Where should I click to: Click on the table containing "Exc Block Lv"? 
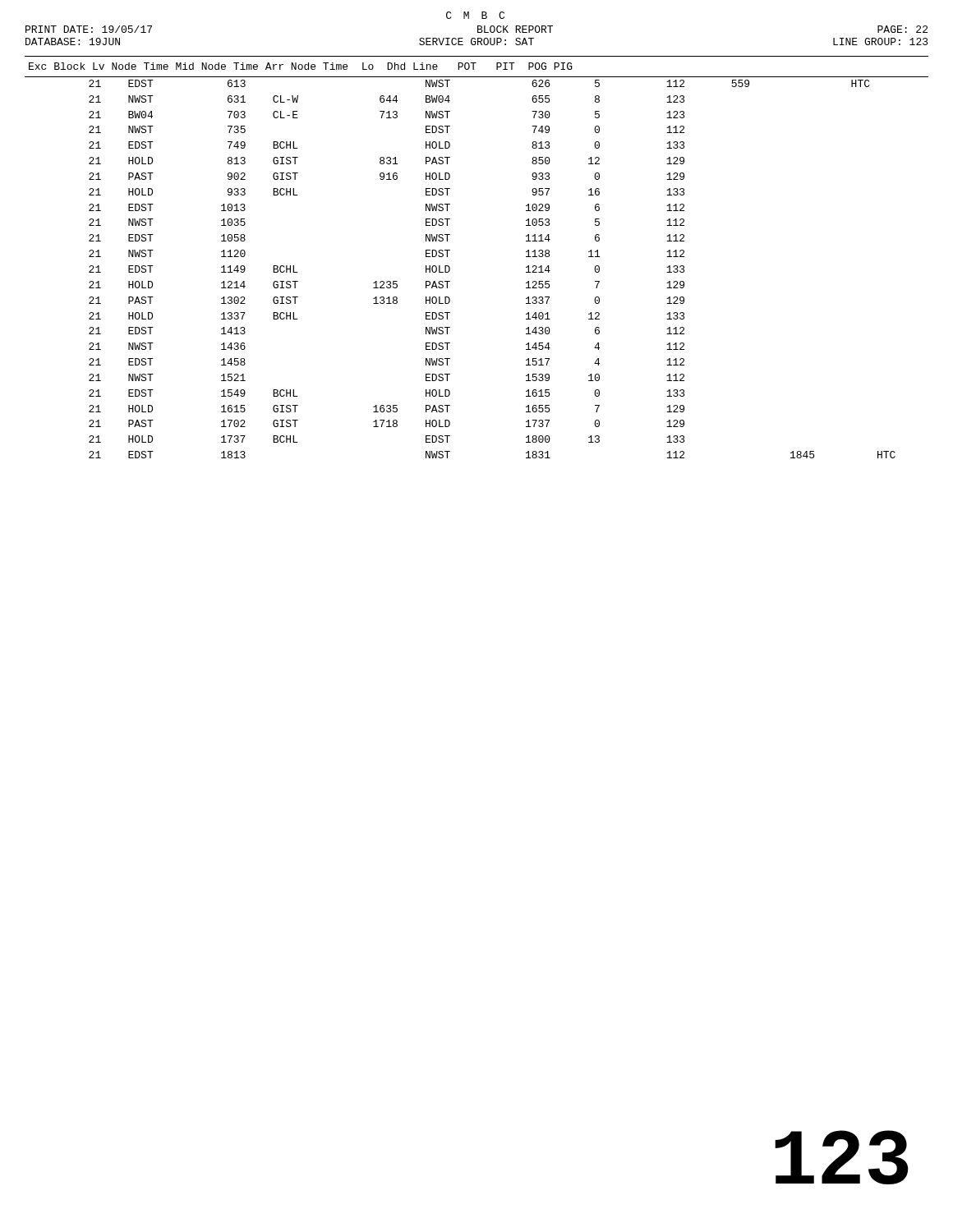(x=476, y=262)
